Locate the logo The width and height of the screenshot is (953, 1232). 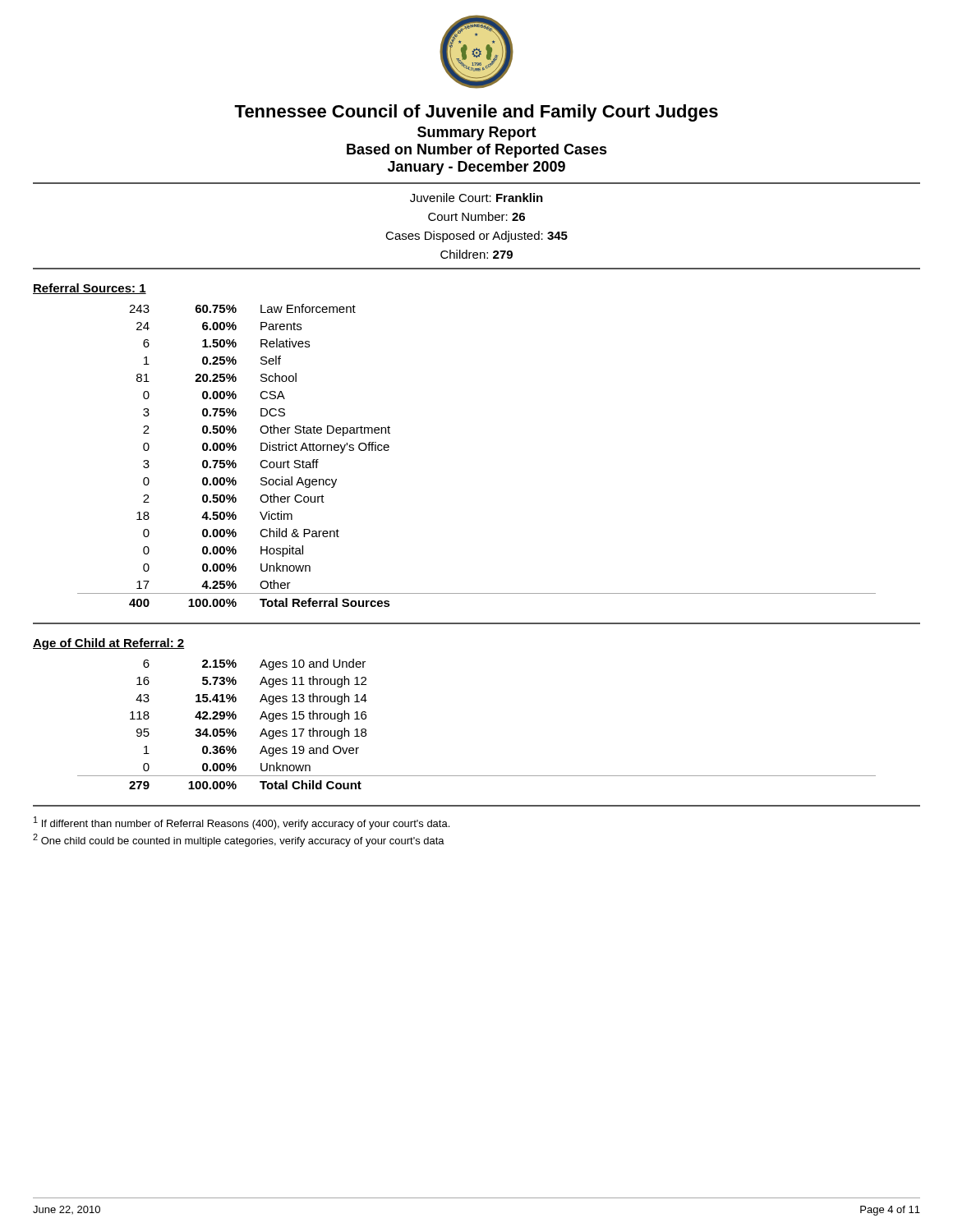point(476,50)
